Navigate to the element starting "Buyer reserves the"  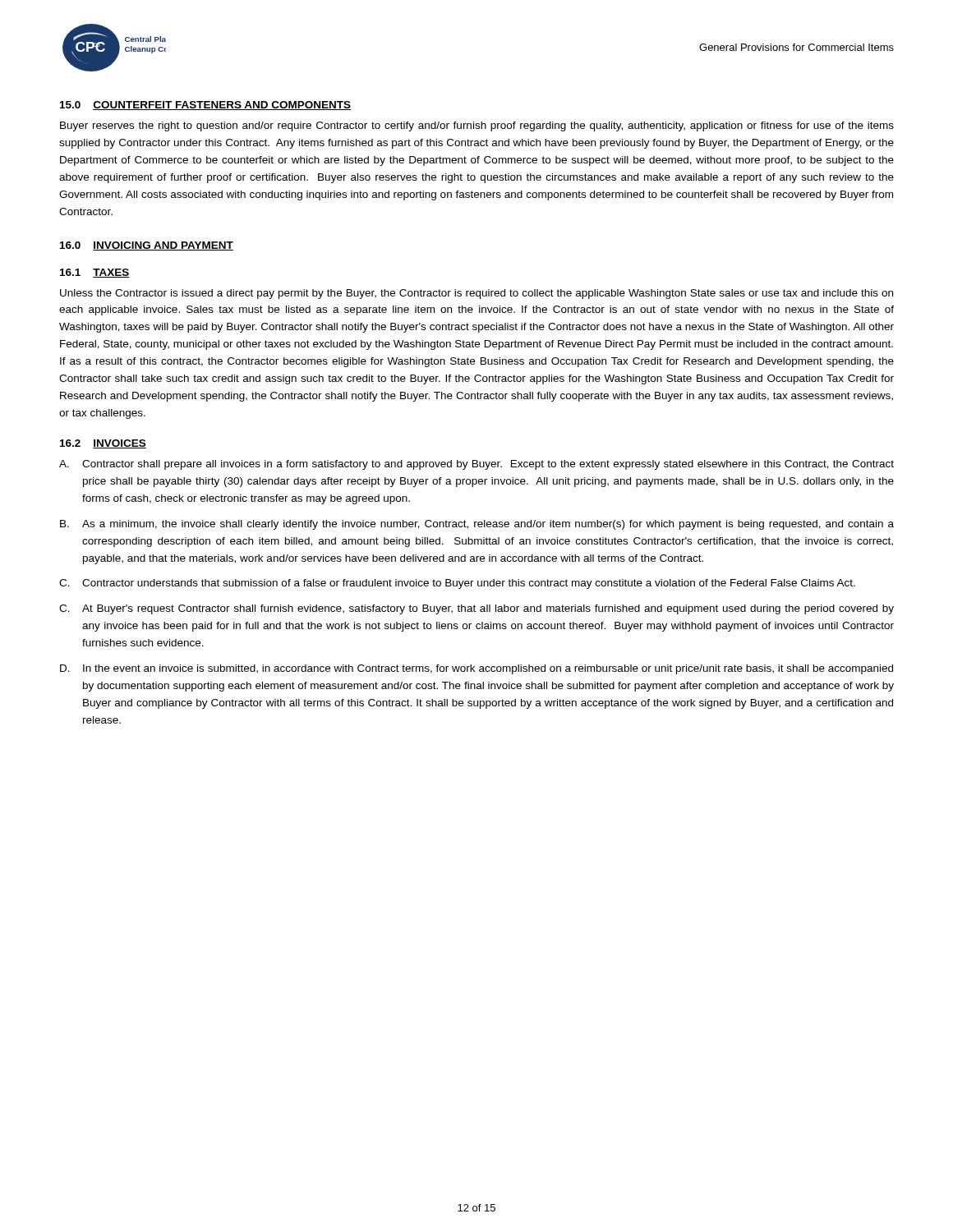pyautogui.click(x=476, y=168)
